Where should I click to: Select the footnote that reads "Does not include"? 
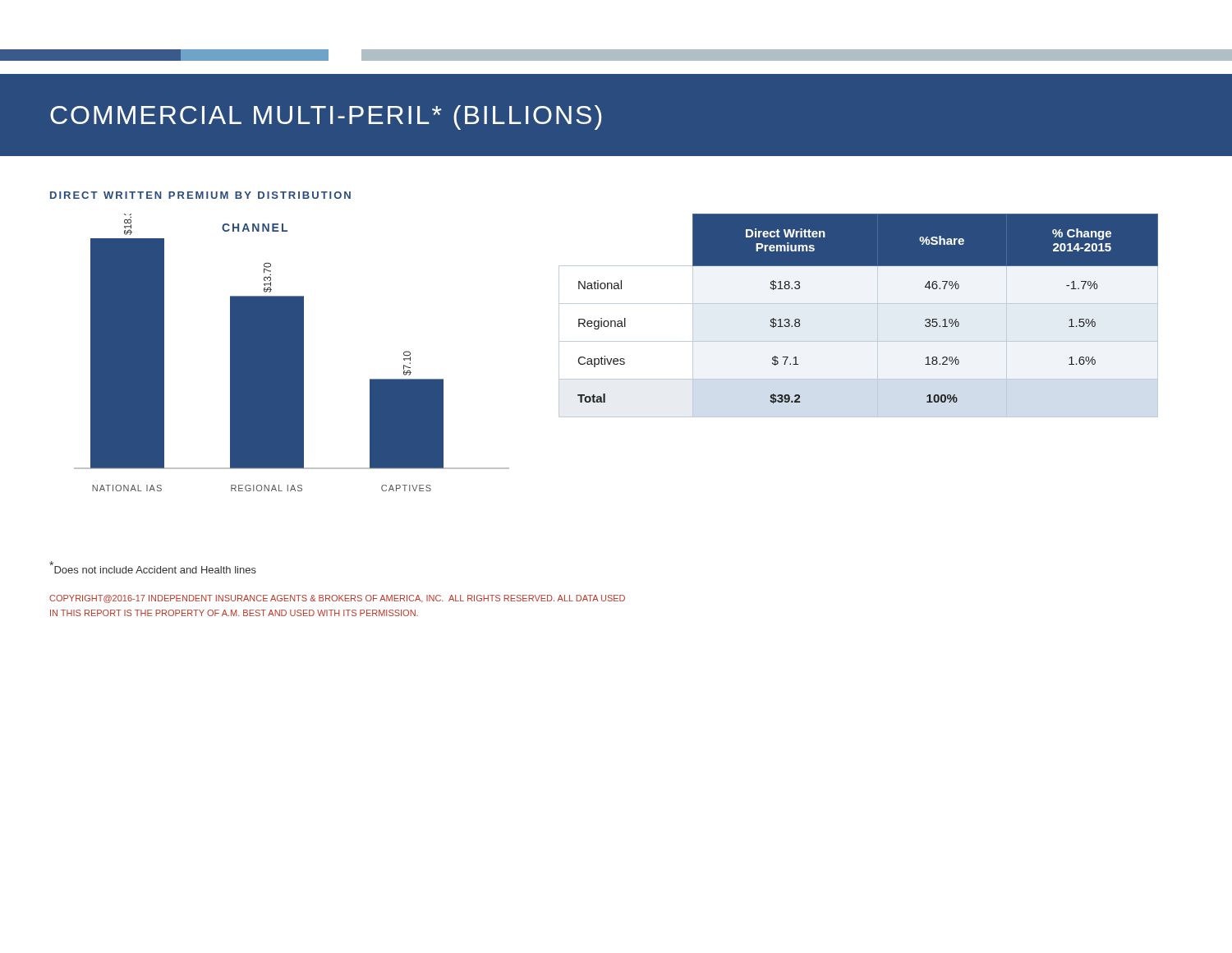pos(153,567)
